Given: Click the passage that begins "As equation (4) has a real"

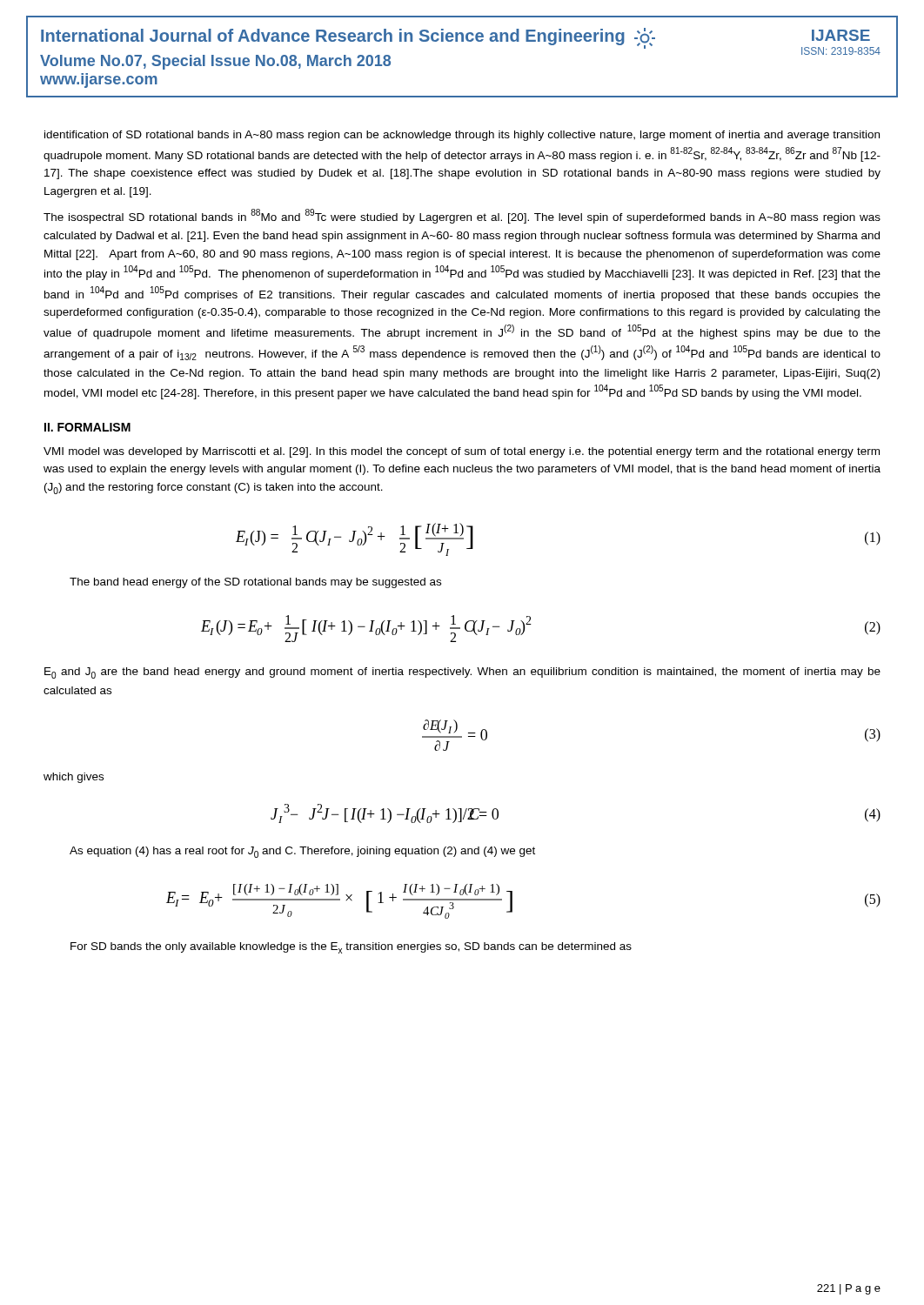Looking at the screenshot, I should click(x=475, y=852).
